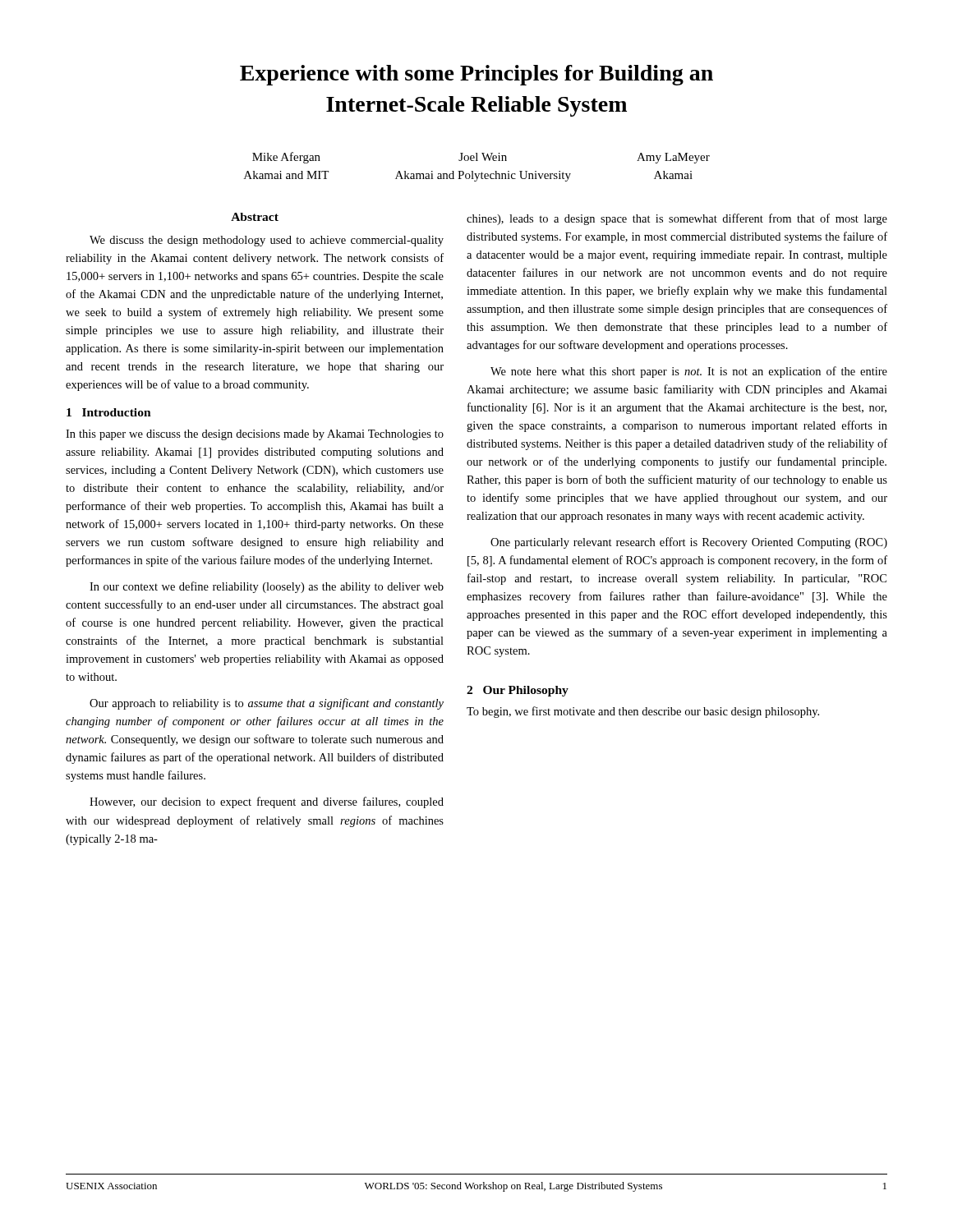
Task: Click the passage that begins "To begin, we first motivate and"
Action: pyautogui.click(x=677, y=712)
